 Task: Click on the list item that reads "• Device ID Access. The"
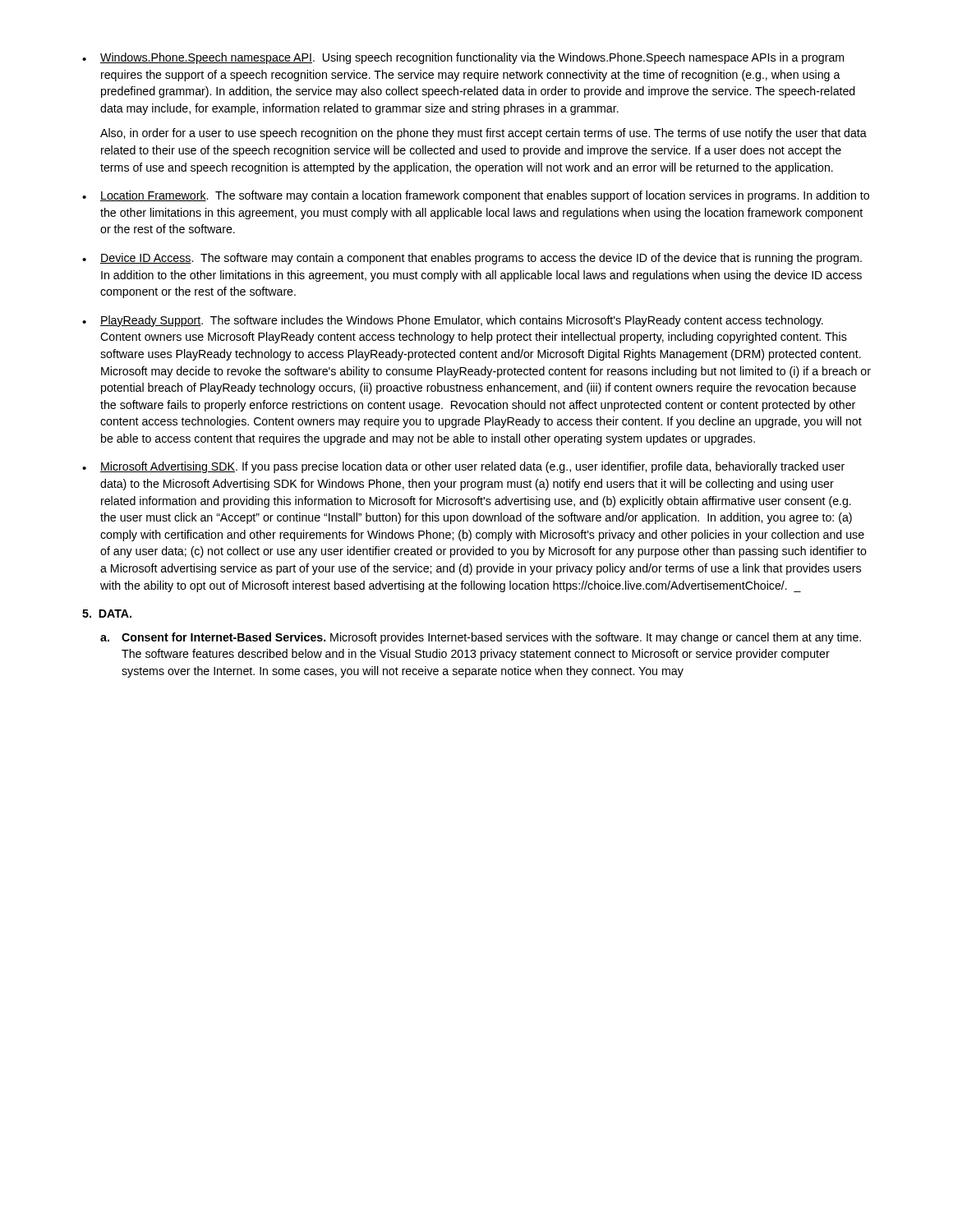click(476, 275)
